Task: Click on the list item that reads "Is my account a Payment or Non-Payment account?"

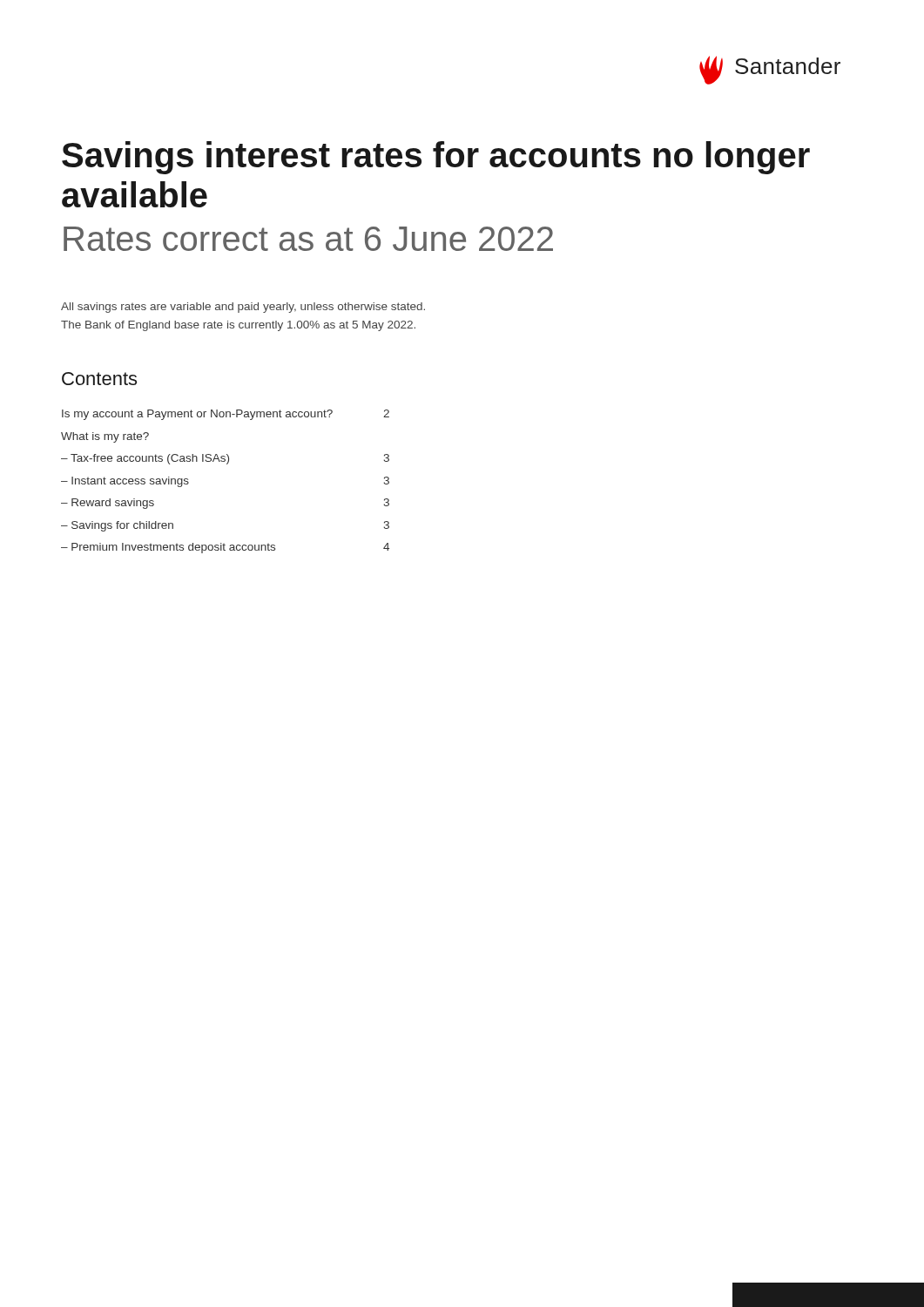Action: [235, 414]
